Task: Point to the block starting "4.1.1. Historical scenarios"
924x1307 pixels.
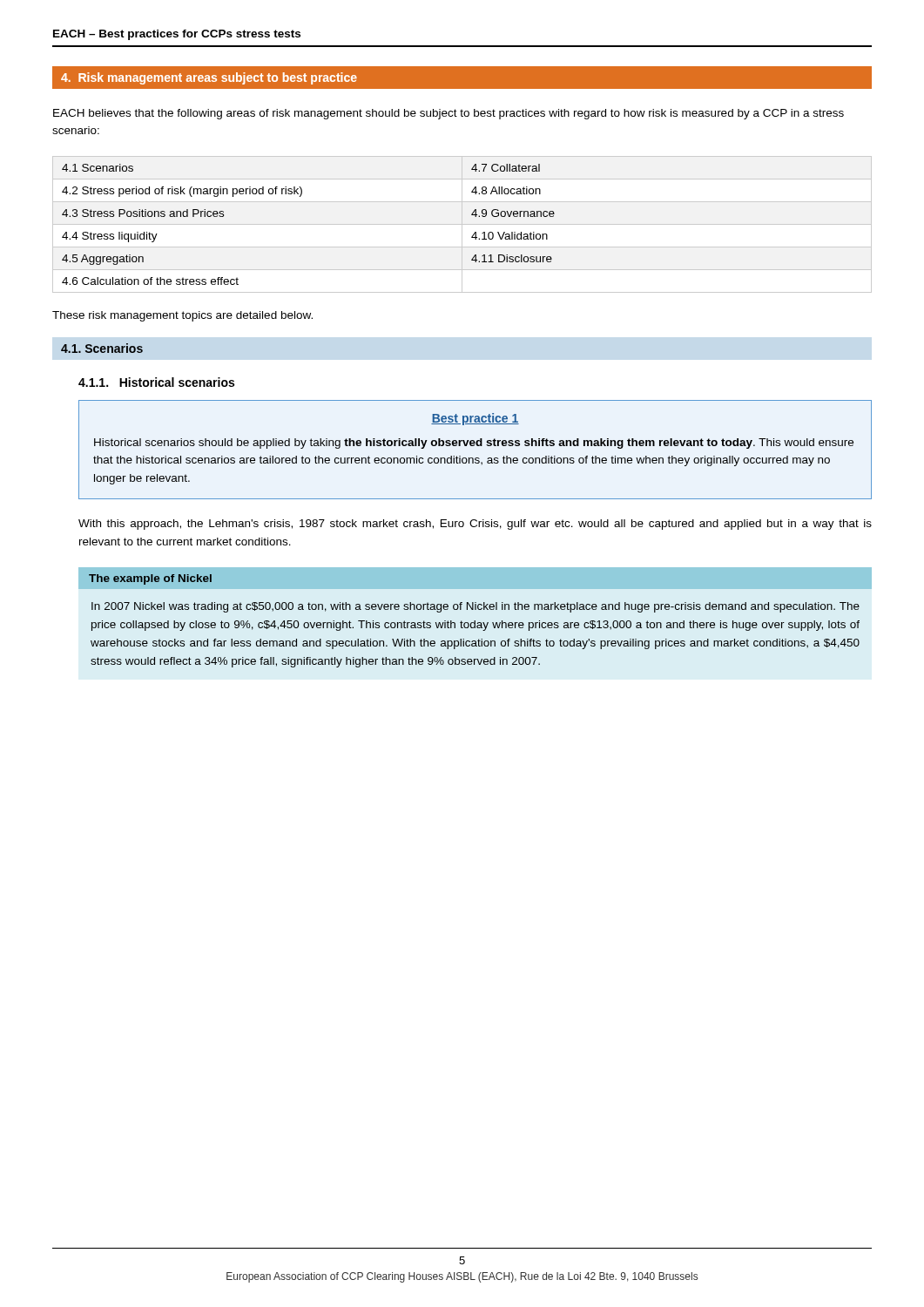Action: pos(157,382)
